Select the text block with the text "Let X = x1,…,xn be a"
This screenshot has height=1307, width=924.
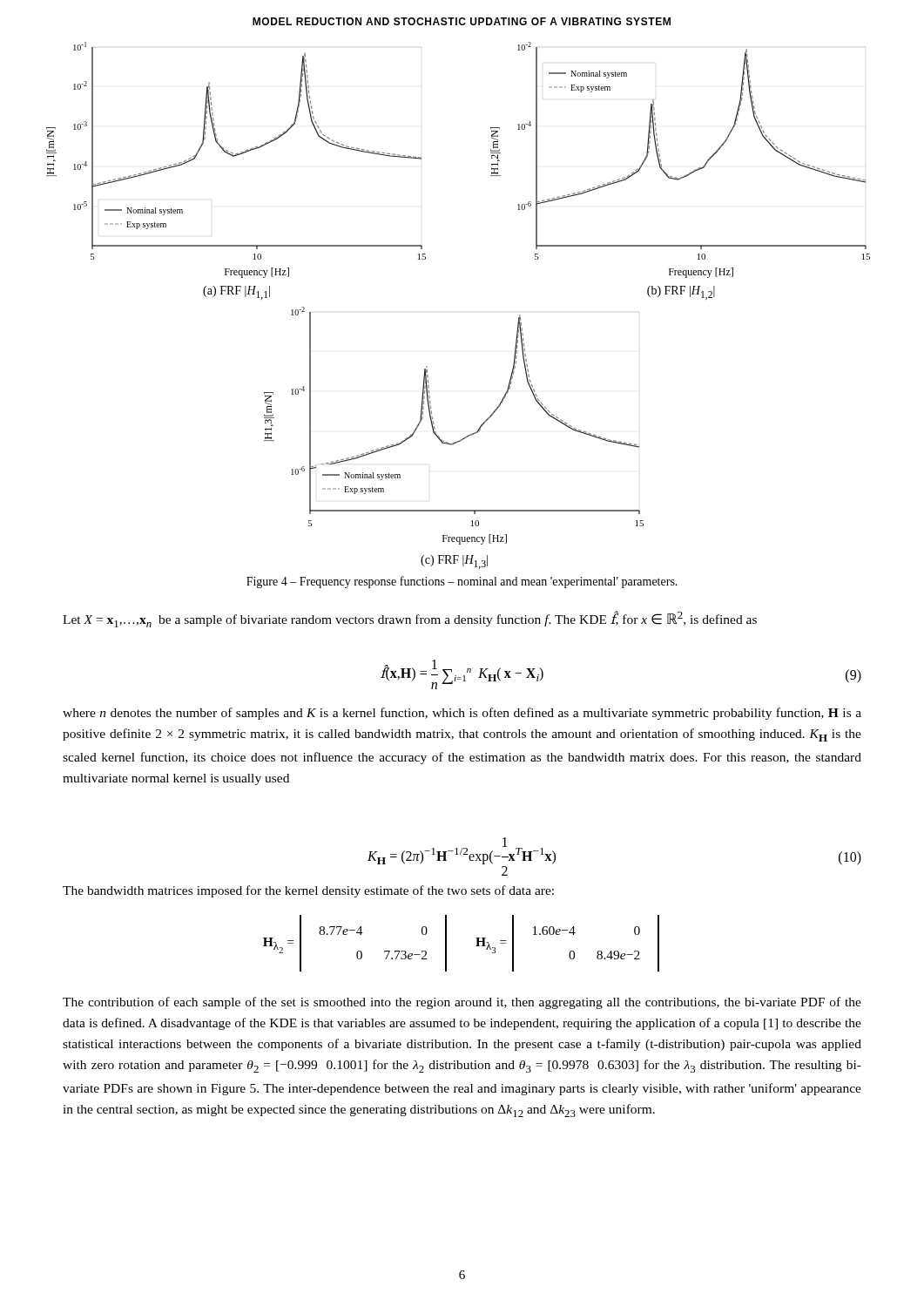(x=410, y=619)
